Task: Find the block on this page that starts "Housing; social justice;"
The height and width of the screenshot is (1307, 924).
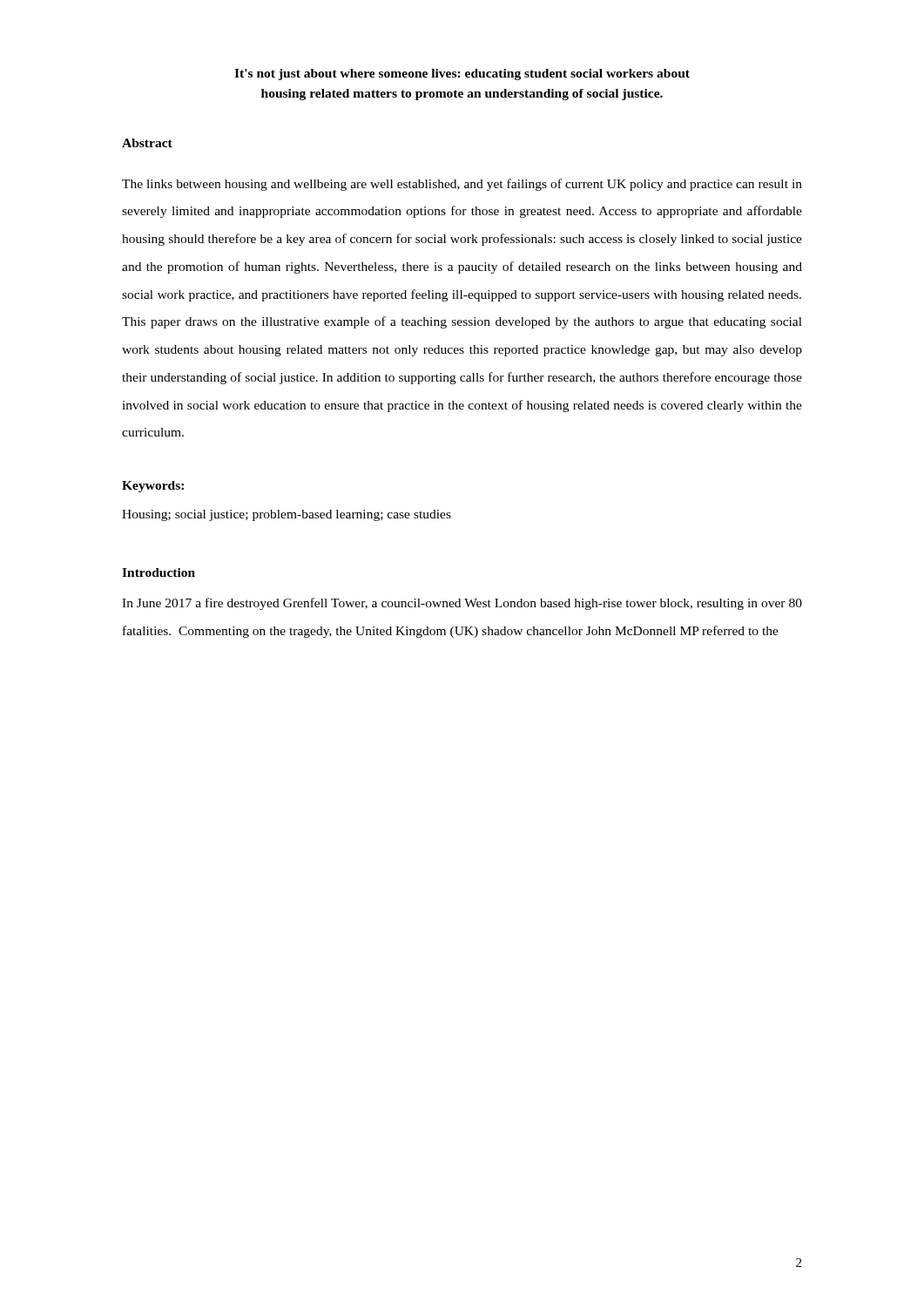Action: [287, 514]
